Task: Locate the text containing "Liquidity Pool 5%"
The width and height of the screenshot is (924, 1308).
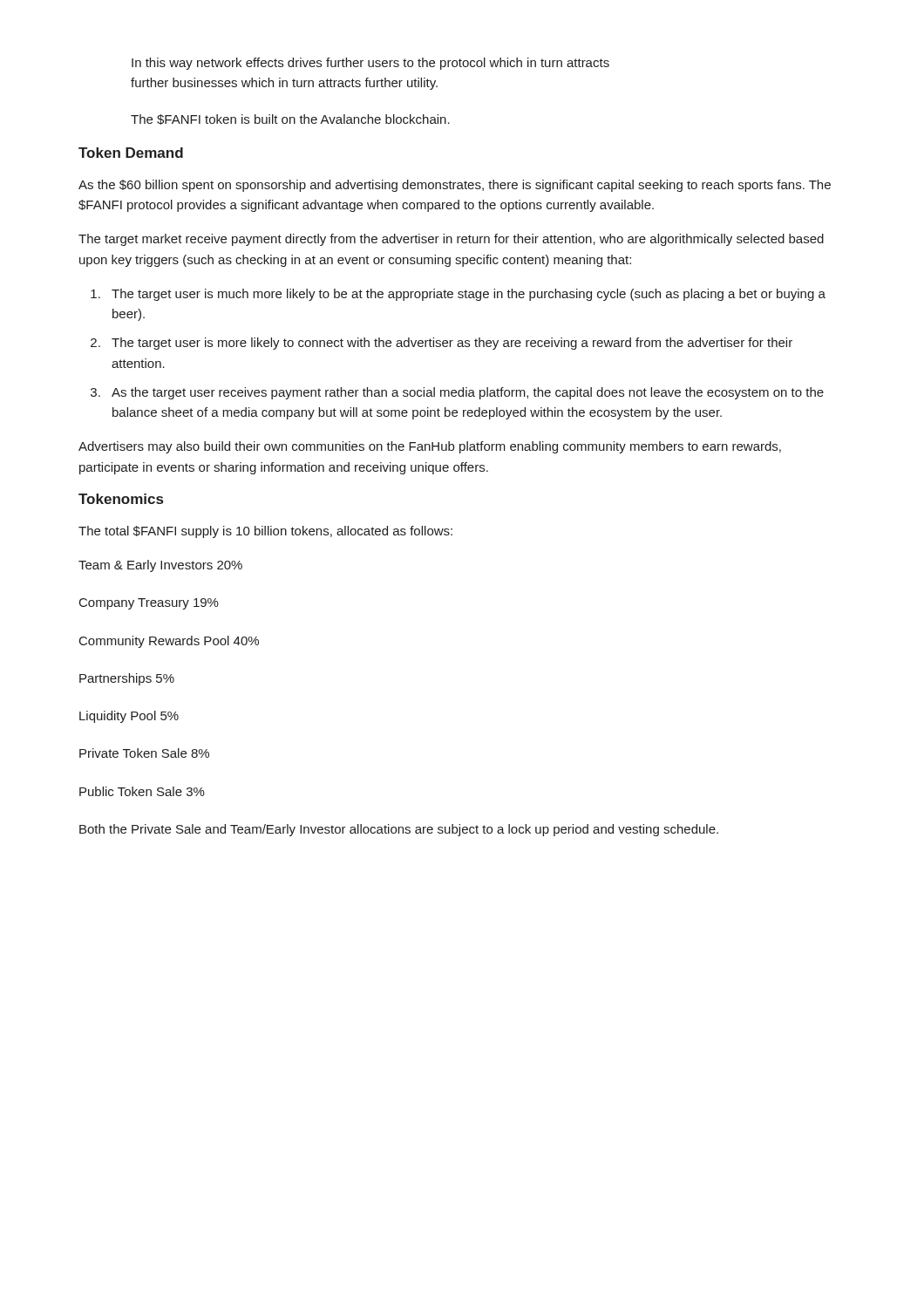Action: [x=129, y=715]
